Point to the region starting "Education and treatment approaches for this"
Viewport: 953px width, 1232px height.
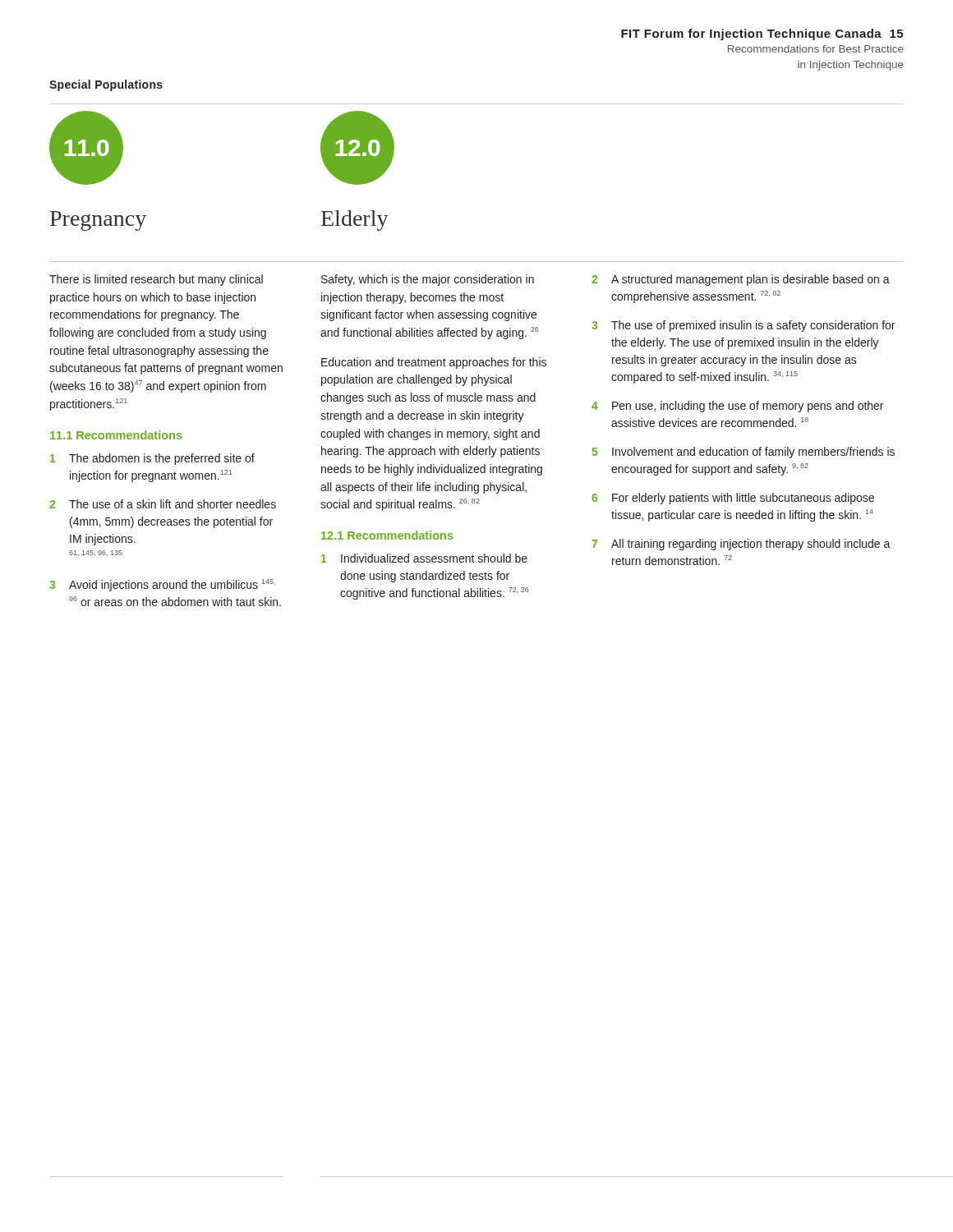tap(434, 433)
